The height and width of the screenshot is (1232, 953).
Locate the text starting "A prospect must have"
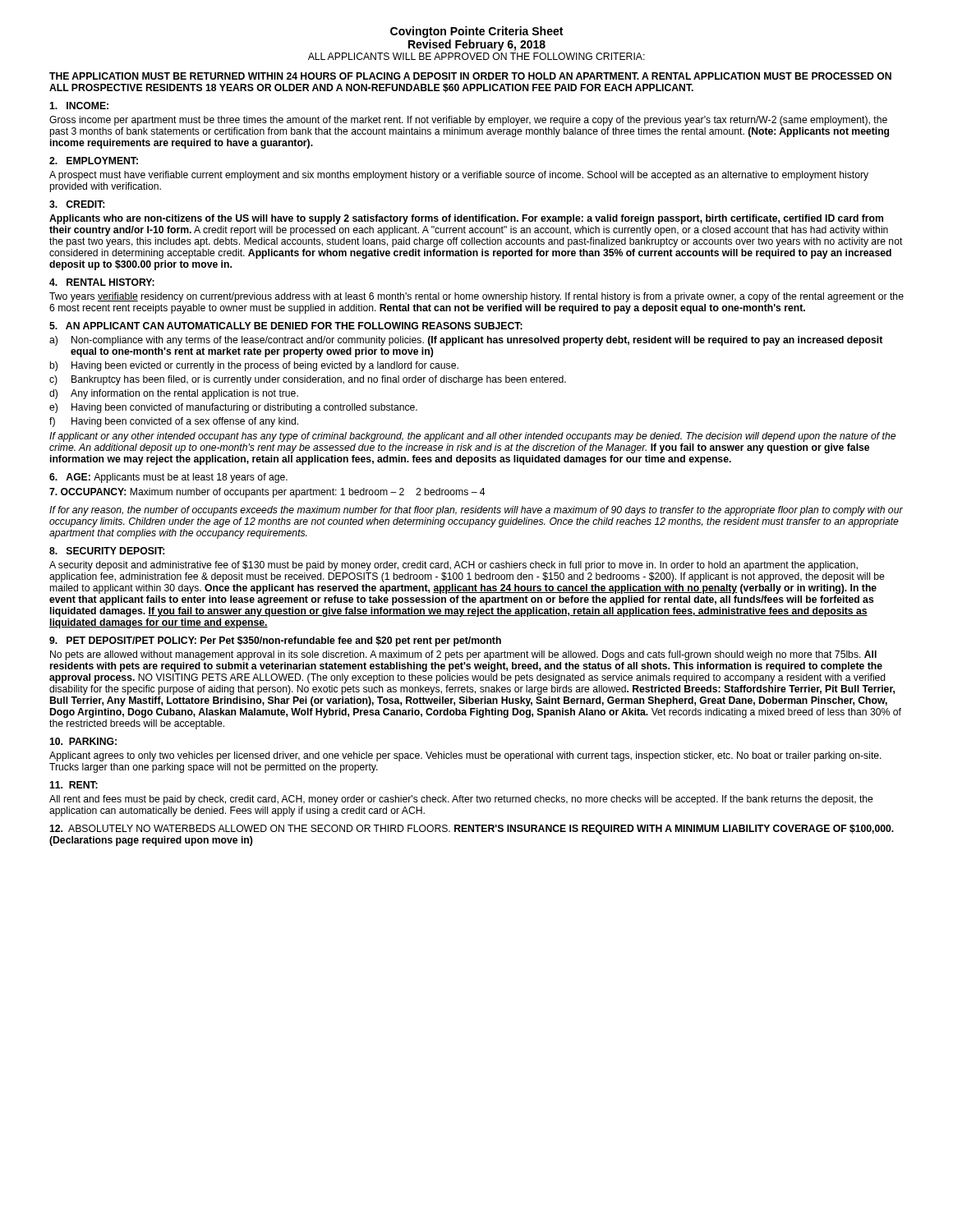point(476,181)
